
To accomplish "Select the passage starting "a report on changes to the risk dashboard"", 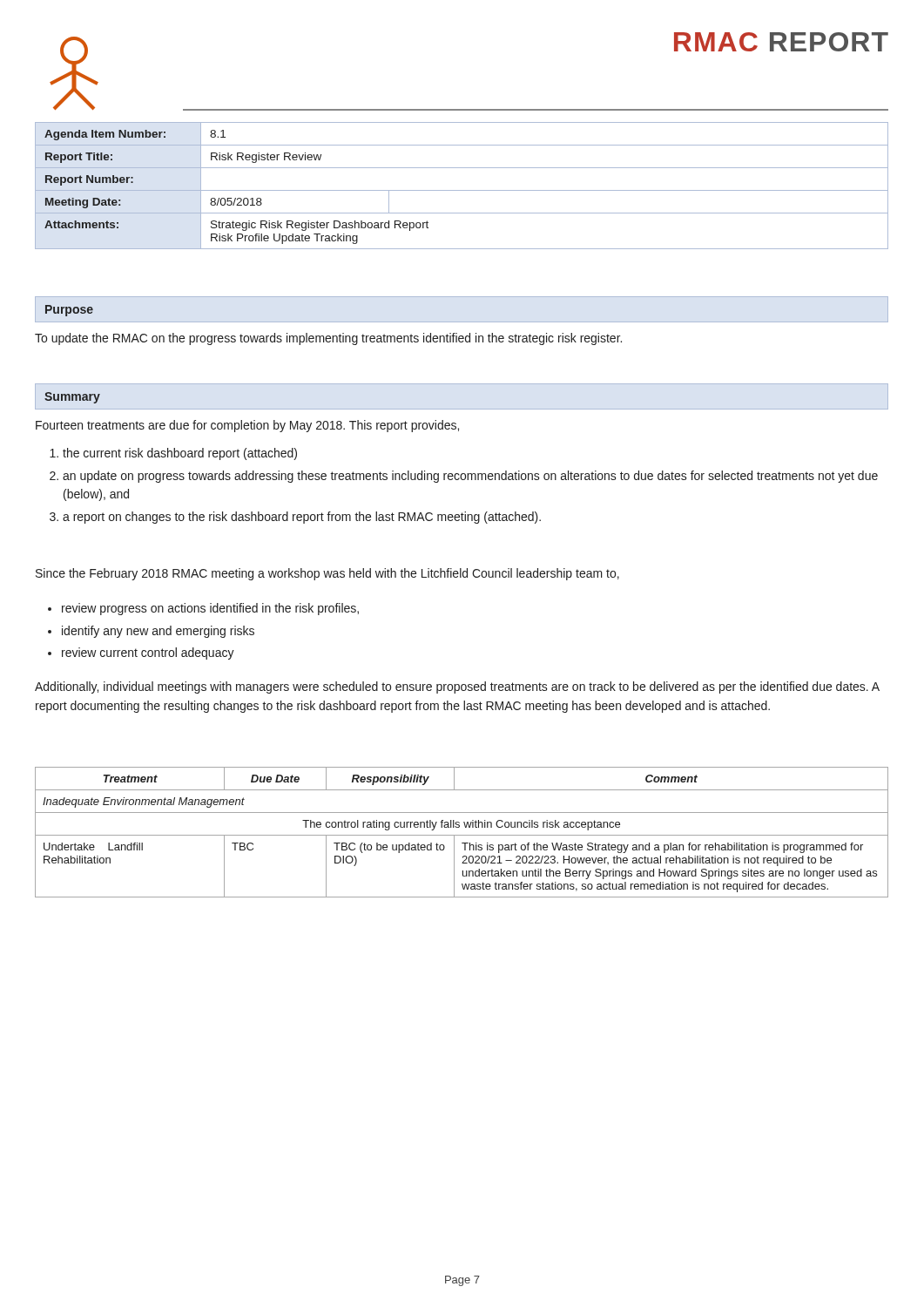I will coord(302,517).
